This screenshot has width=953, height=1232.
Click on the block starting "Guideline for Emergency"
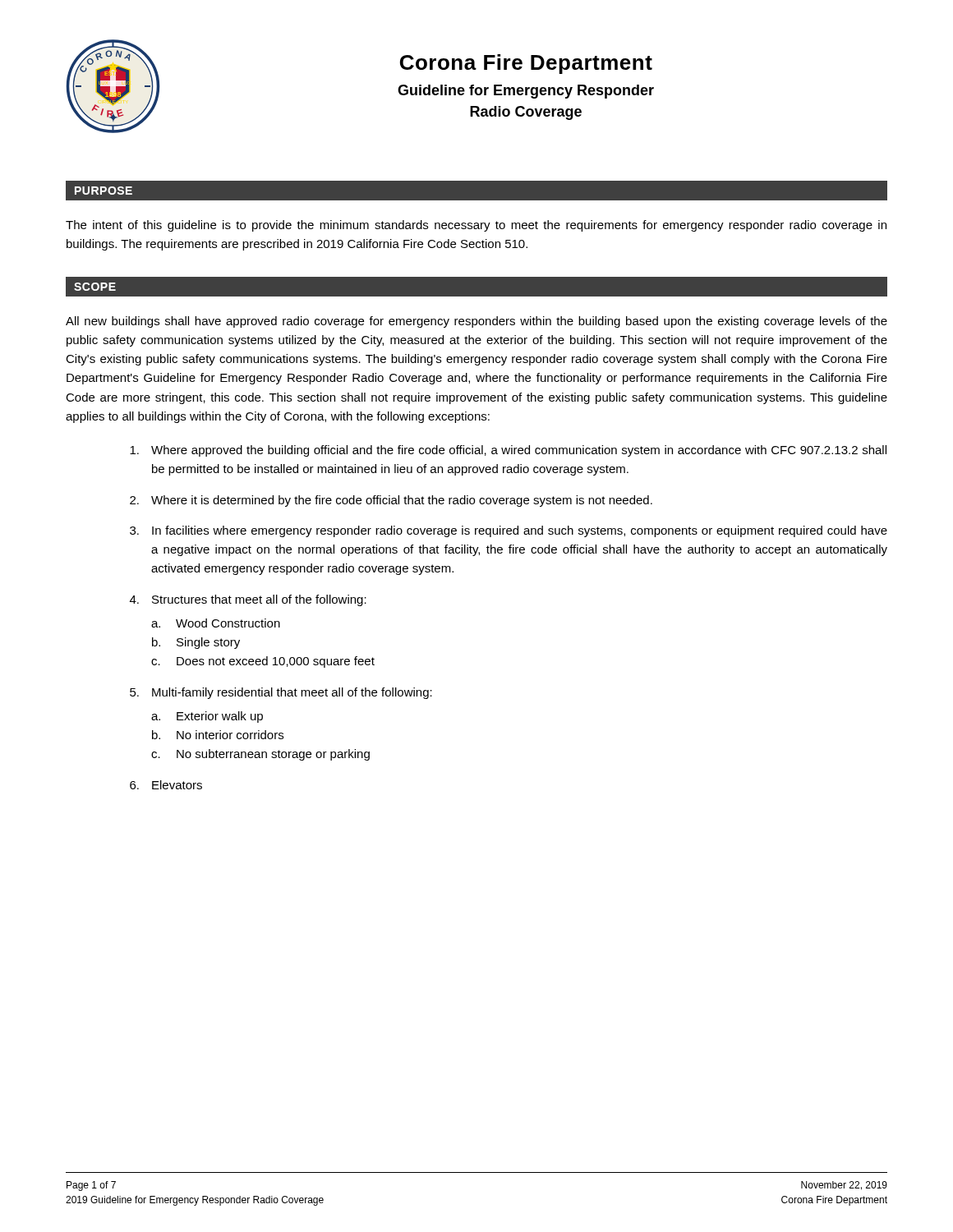526,101
